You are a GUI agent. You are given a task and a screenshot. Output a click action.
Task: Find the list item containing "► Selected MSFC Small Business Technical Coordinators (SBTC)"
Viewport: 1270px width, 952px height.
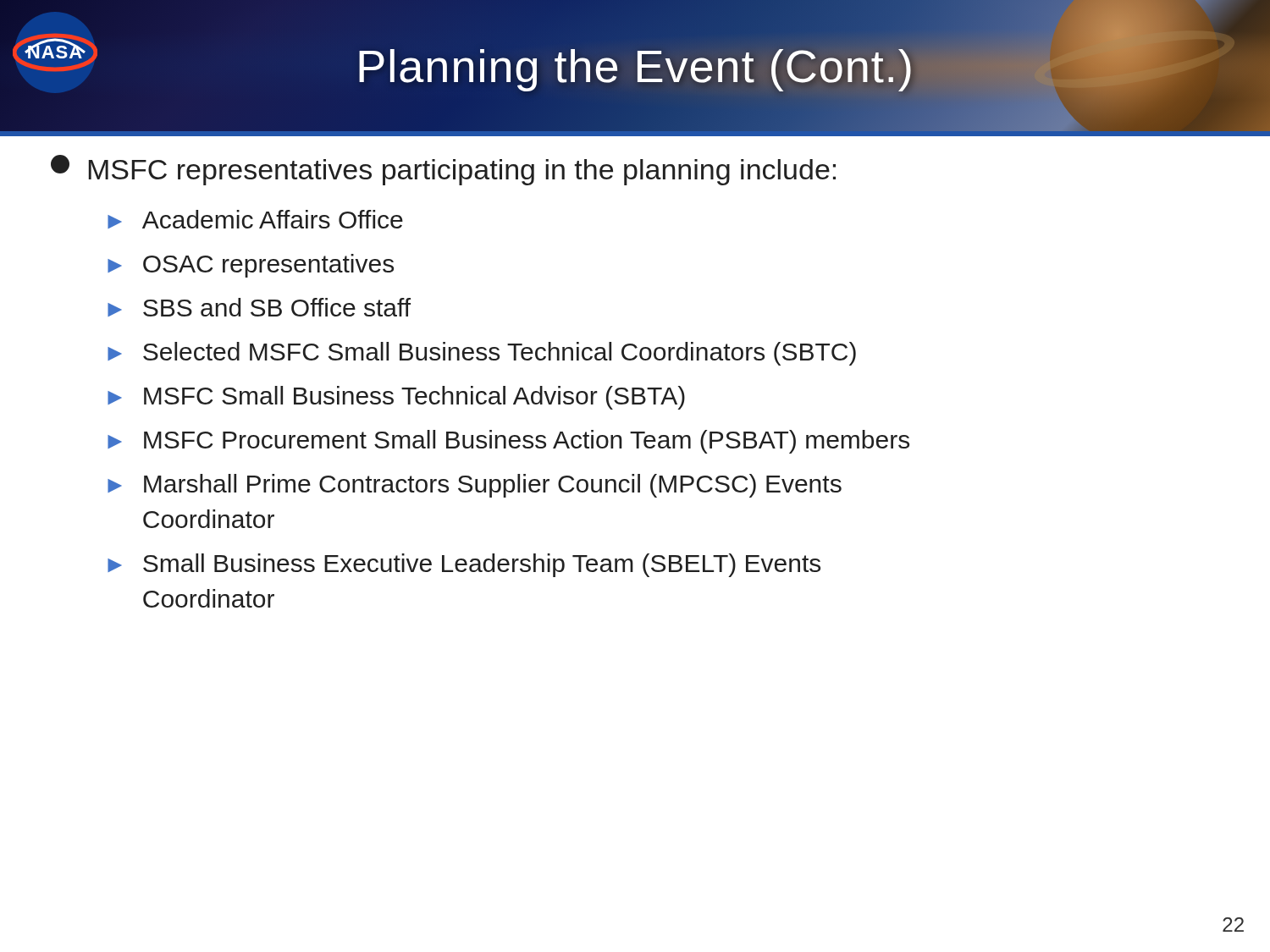480,352
